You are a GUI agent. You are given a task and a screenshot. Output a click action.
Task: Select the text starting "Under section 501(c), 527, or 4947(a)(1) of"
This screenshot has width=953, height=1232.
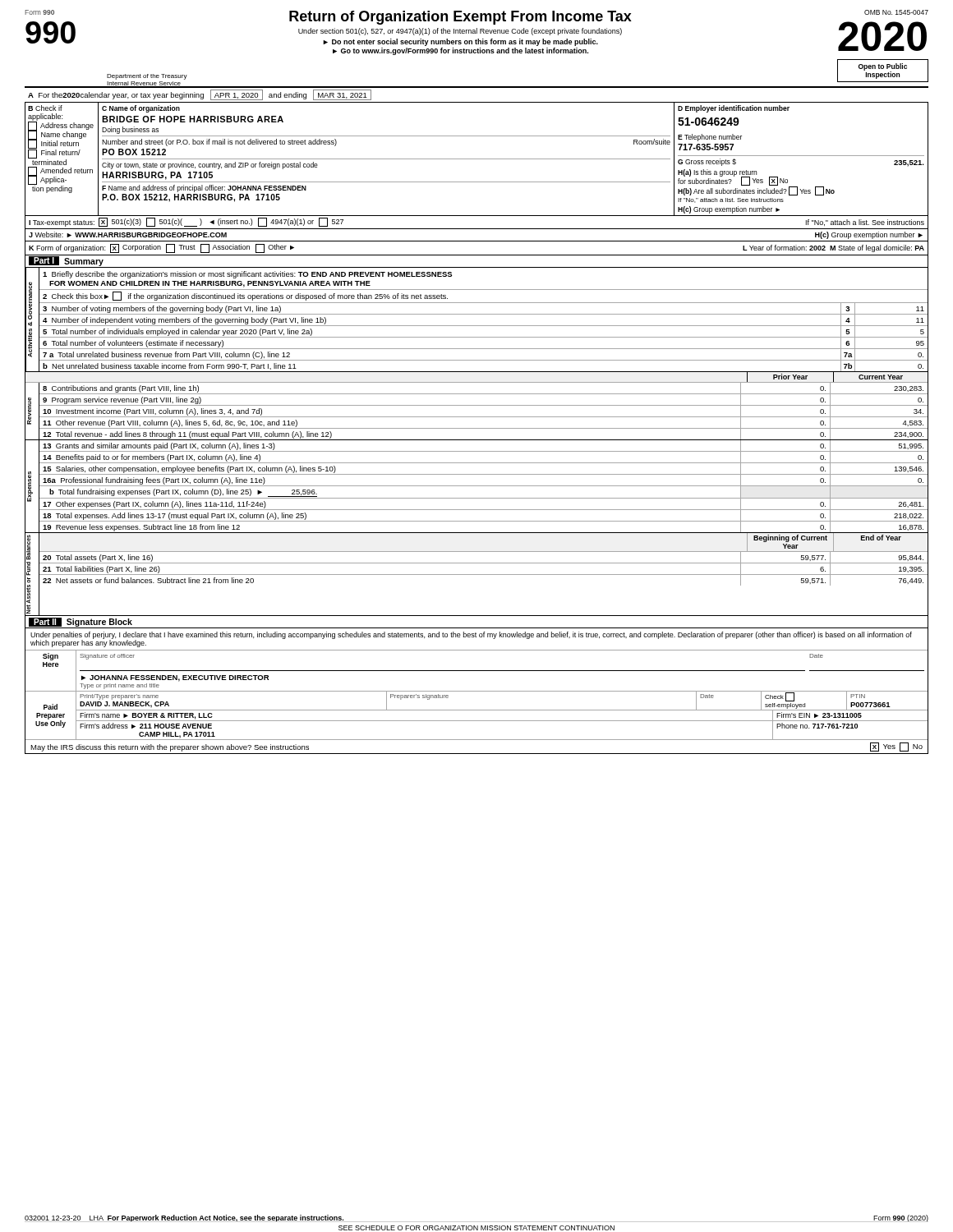(x=460, y=31)
